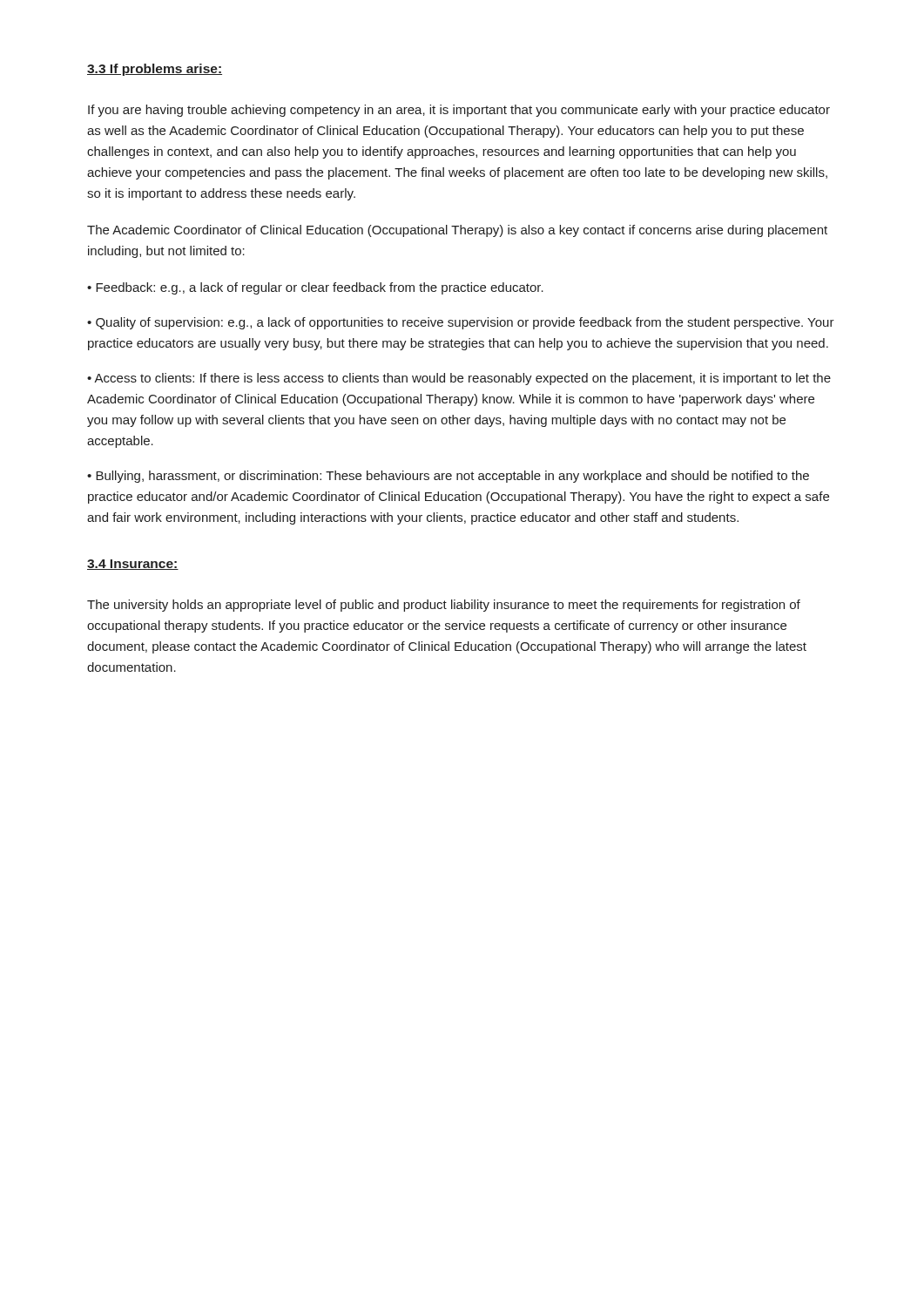Screen dimensions: 1307x924
Task: Find "3.4 Insurance:" on this page
Action: [133, 563]
